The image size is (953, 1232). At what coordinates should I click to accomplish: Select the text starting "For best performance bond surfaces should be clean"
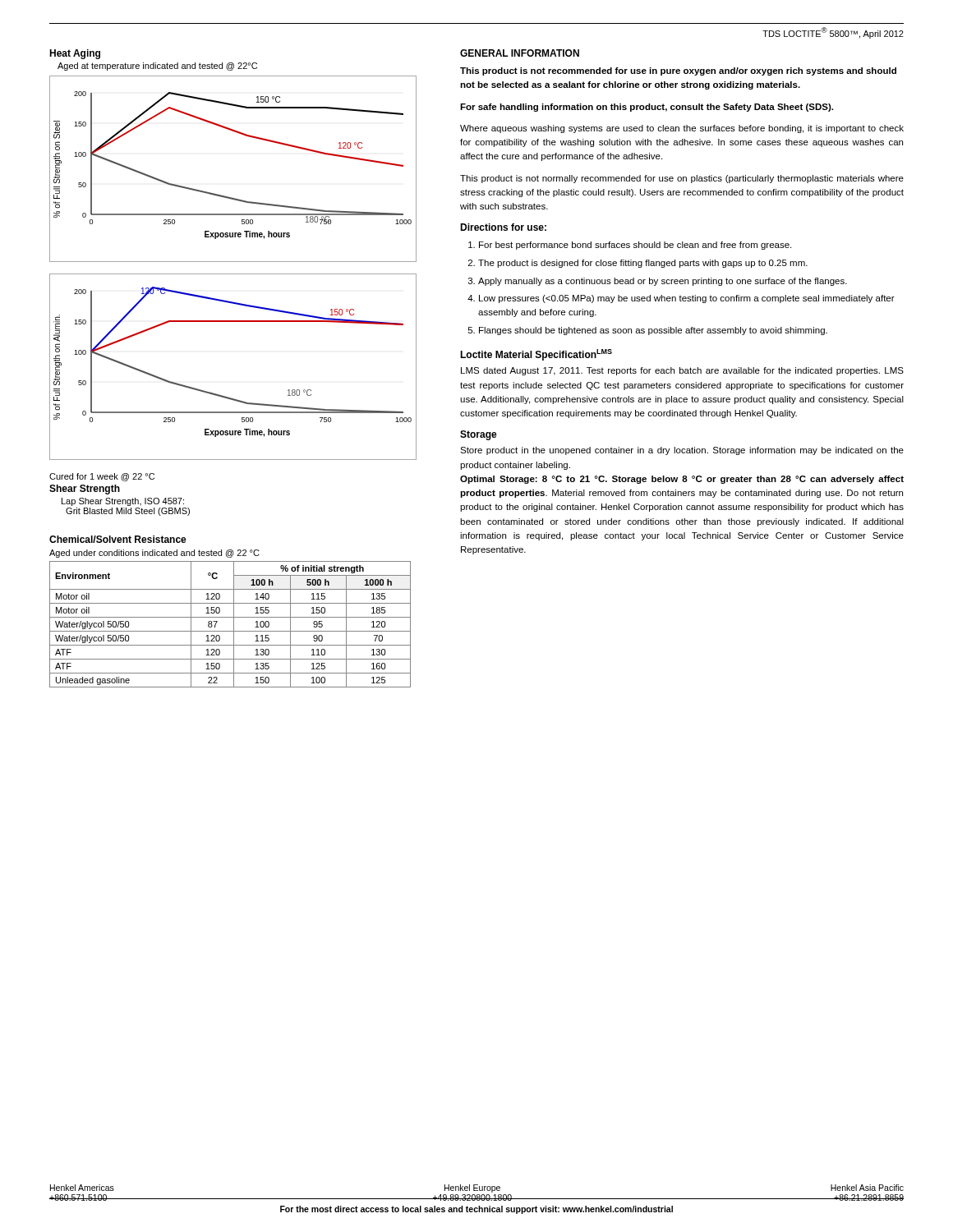635,245
